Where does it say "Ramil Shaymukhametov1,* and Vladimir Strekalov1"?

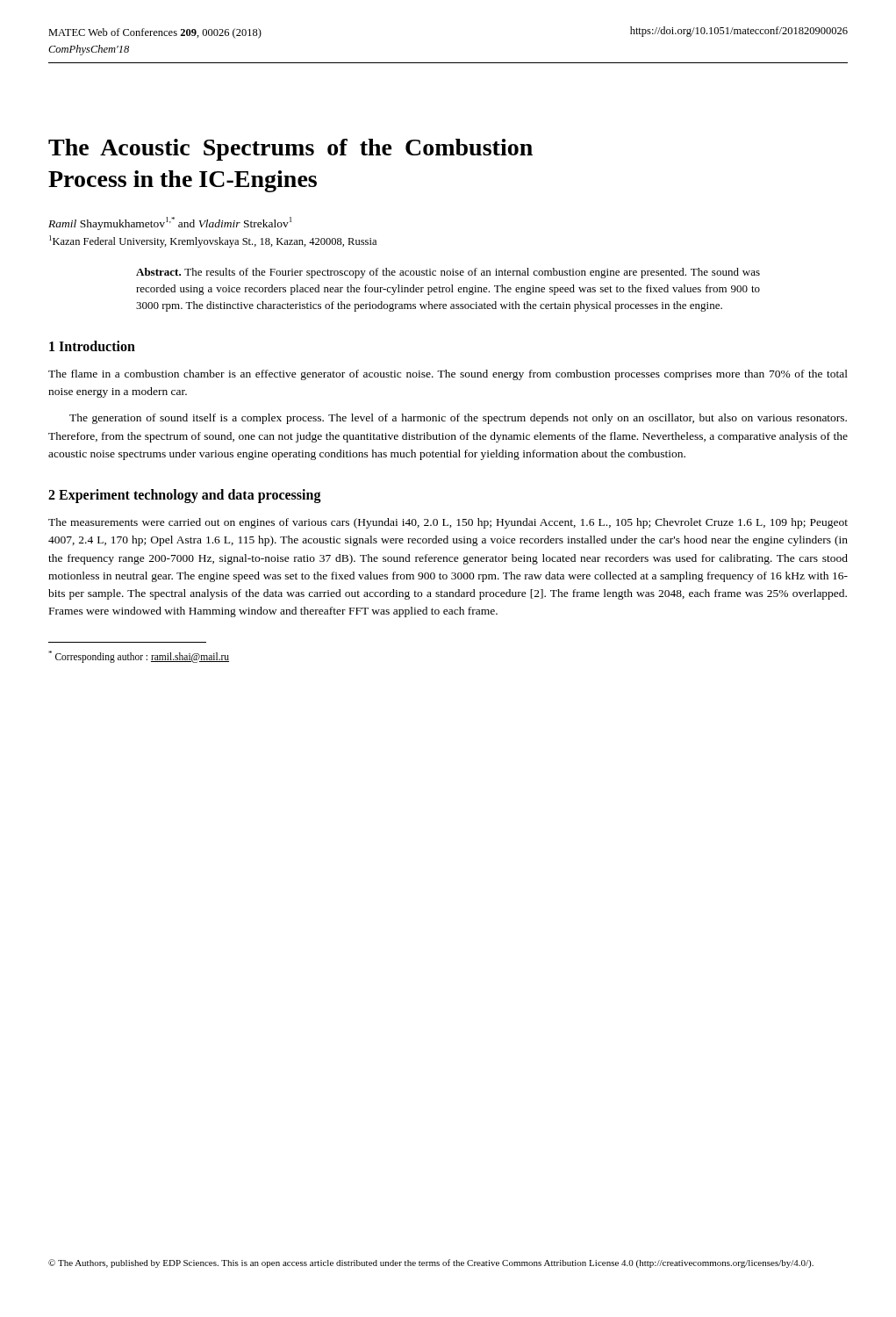coord(170,222)
